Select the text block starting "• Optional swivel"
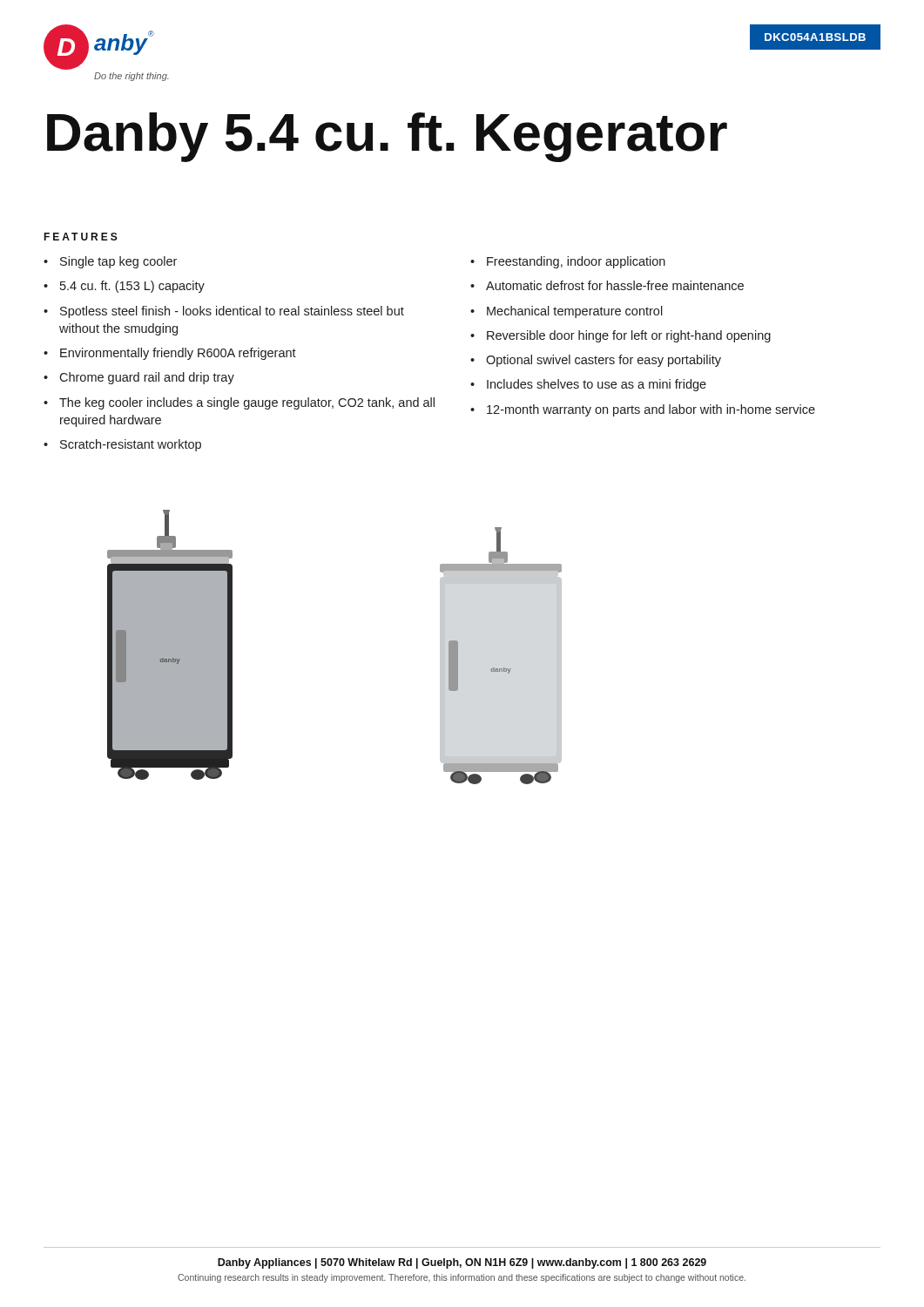 click(596, 360)
